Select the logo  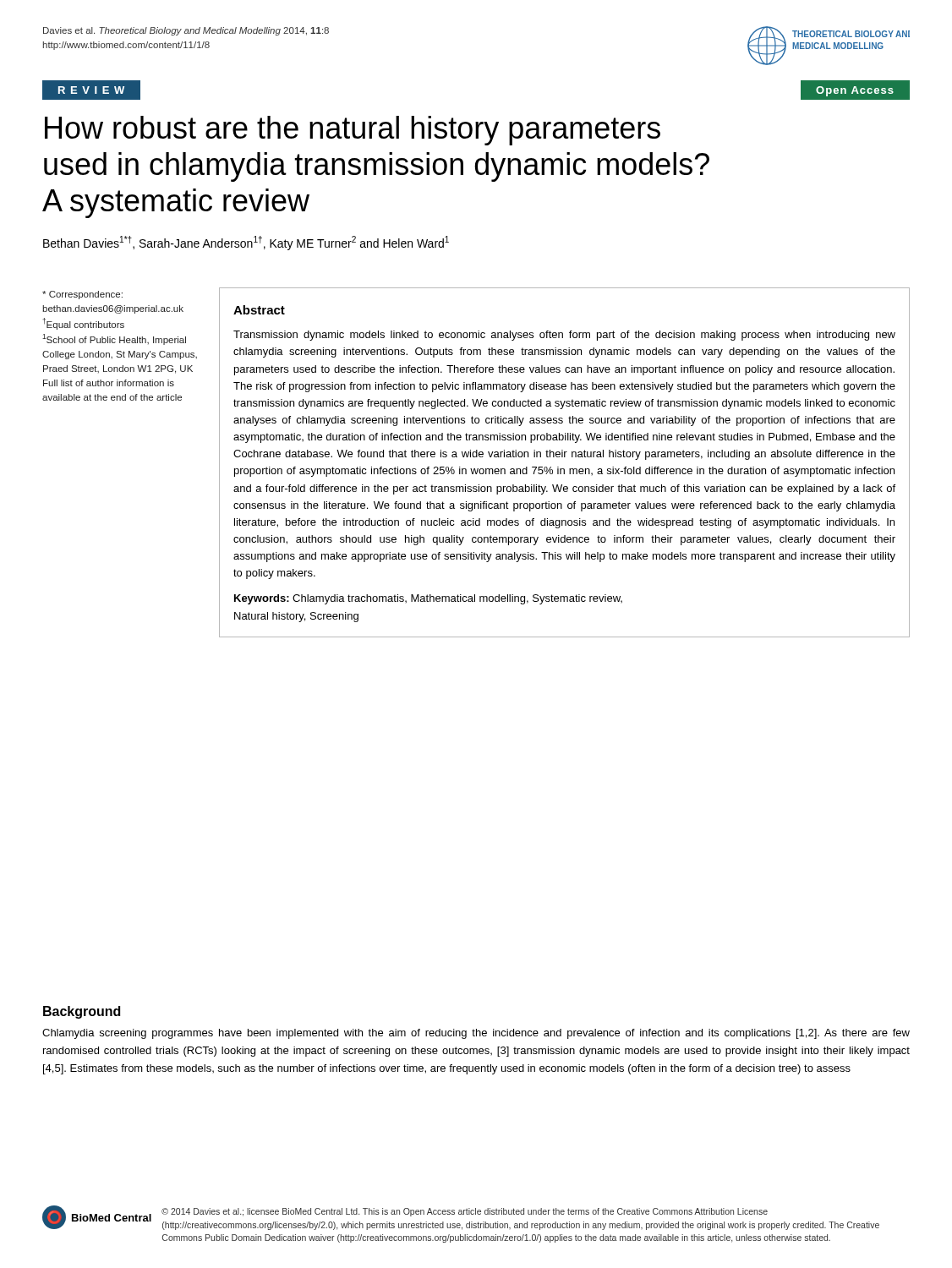[x=827, y=46]
